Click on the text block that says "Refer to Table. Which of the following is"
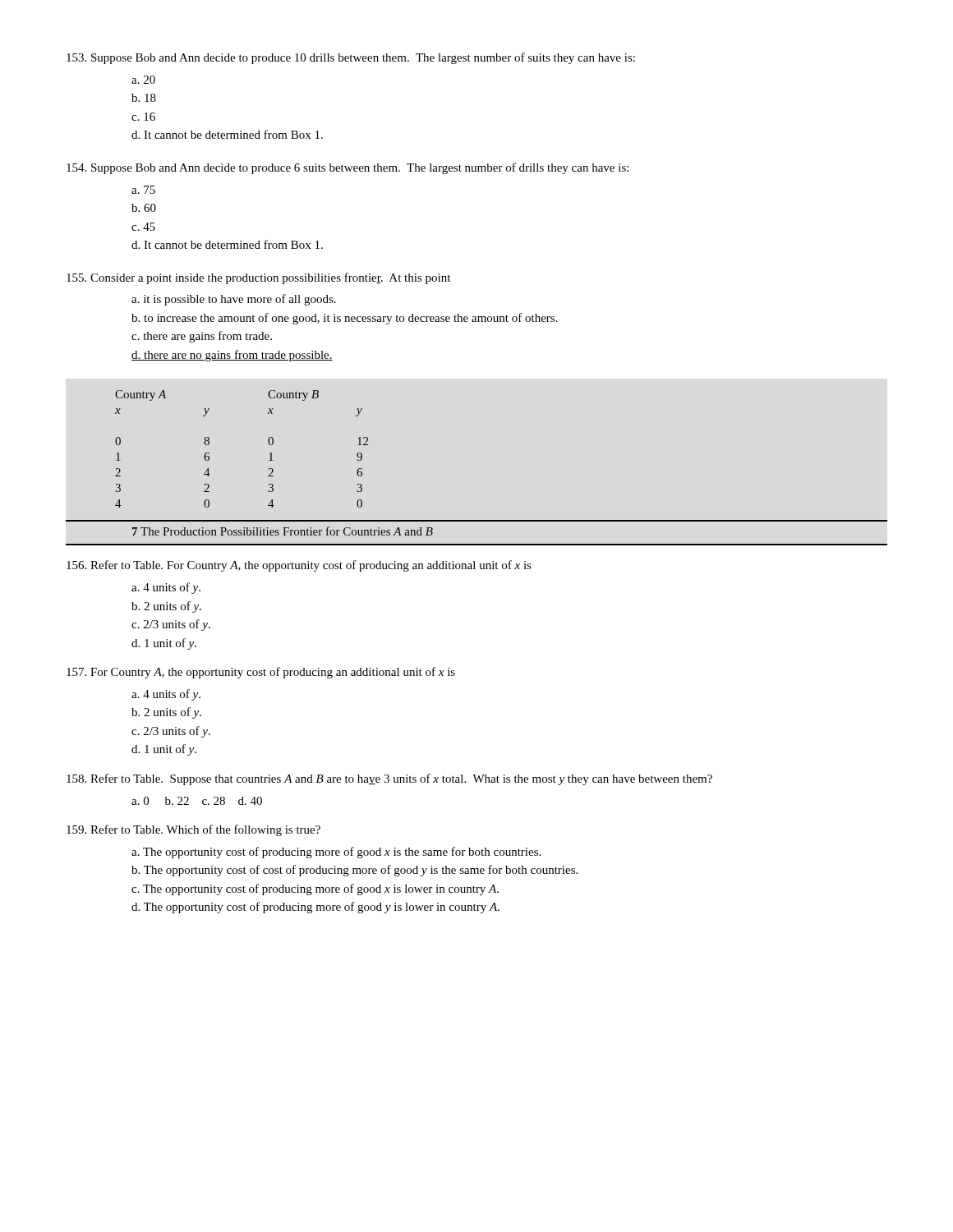The width and height of the screenshot is (953, 1232). 476,869
